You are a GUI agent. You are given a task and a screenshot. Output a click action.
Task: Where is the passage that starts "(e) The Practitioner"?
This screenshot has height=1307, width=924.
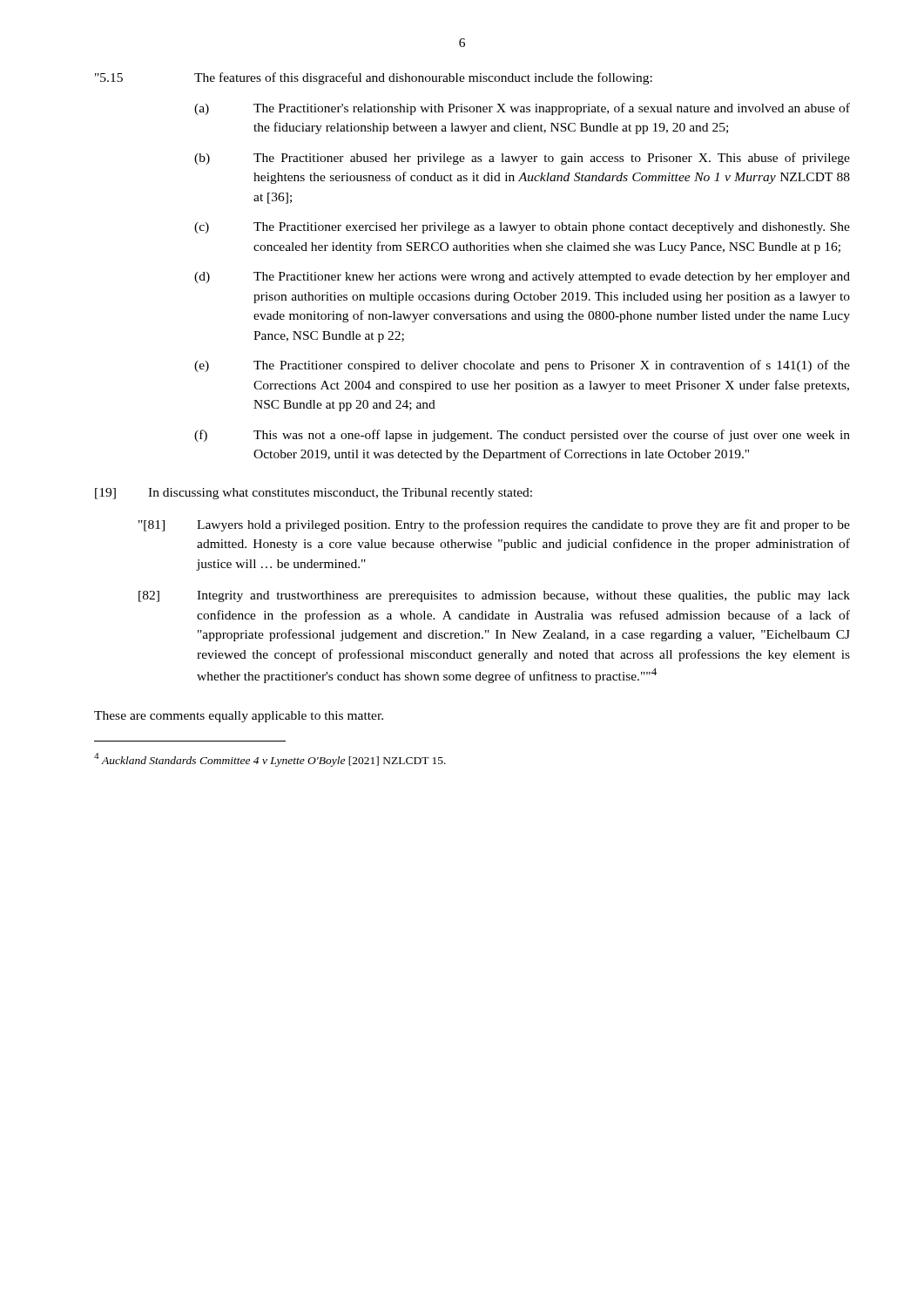(x=522, y=385)
